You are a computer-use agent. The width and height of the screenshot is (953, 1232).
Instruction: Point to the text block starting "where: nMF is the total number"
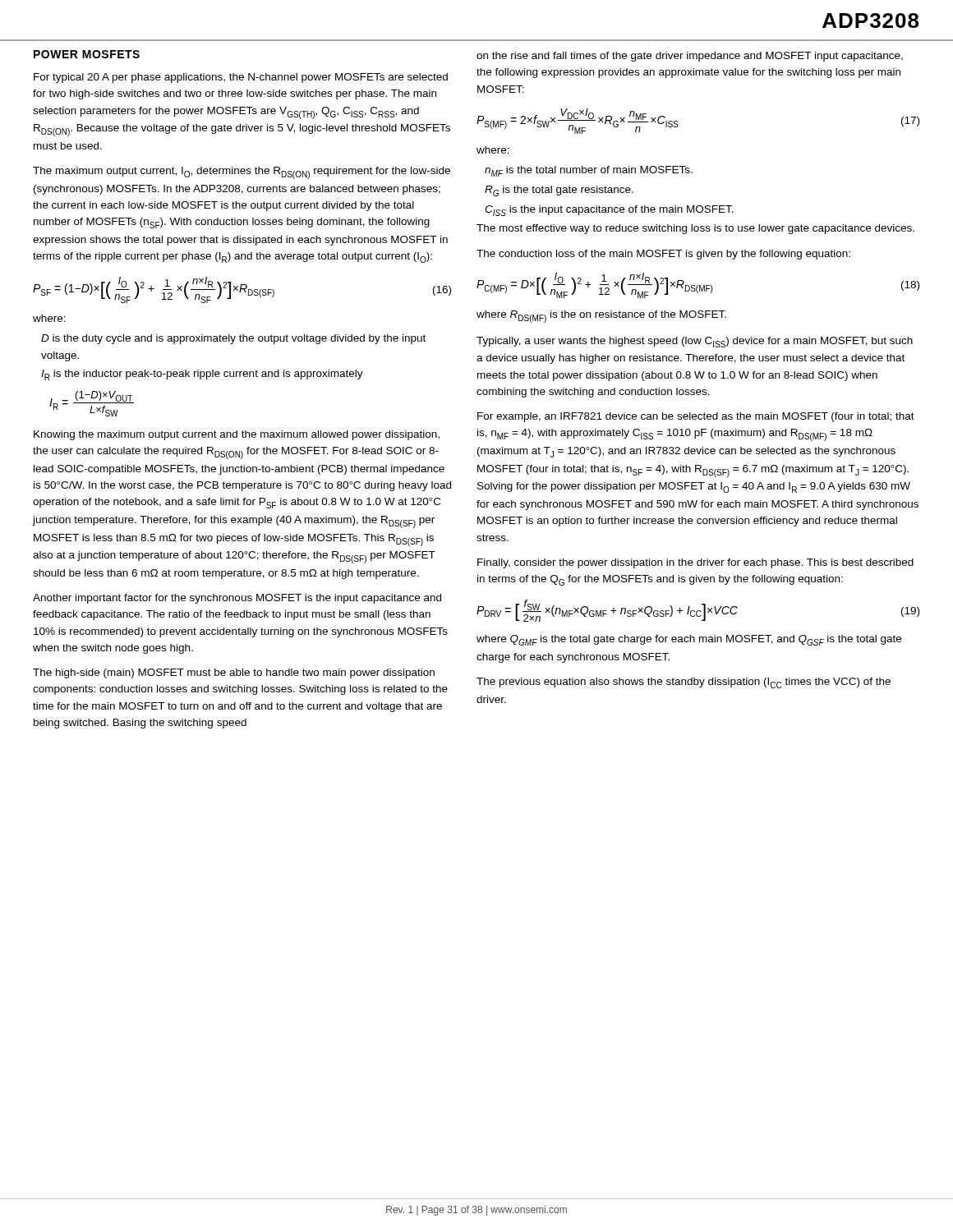(698, 180)
